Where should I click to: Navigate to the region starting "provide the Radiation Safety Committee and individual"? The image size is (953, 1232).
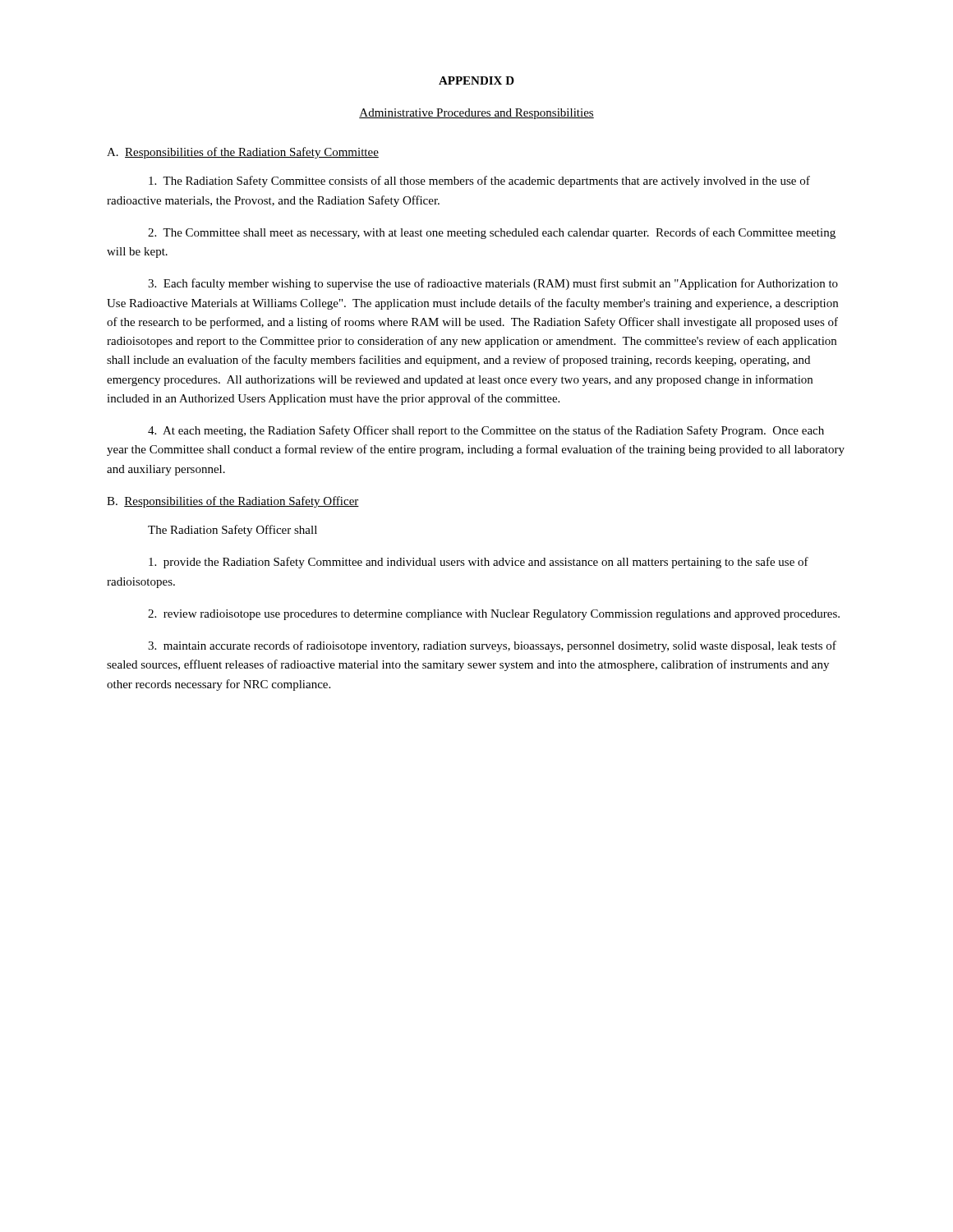pyautogui.click(x=457, y=572)
